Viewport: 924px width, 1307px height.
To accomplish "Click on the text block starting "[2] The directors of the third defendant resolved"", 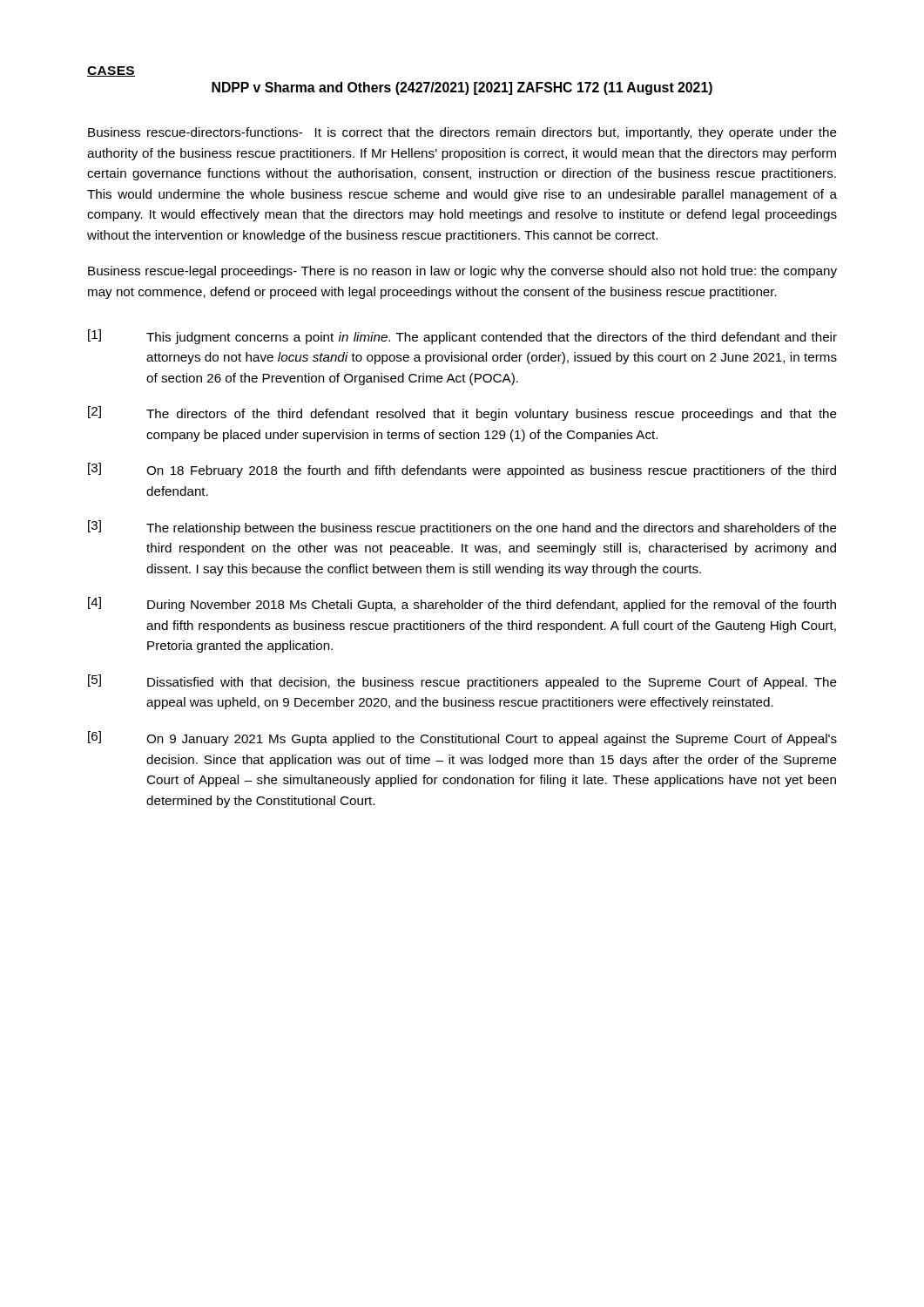I will [462, 424].
